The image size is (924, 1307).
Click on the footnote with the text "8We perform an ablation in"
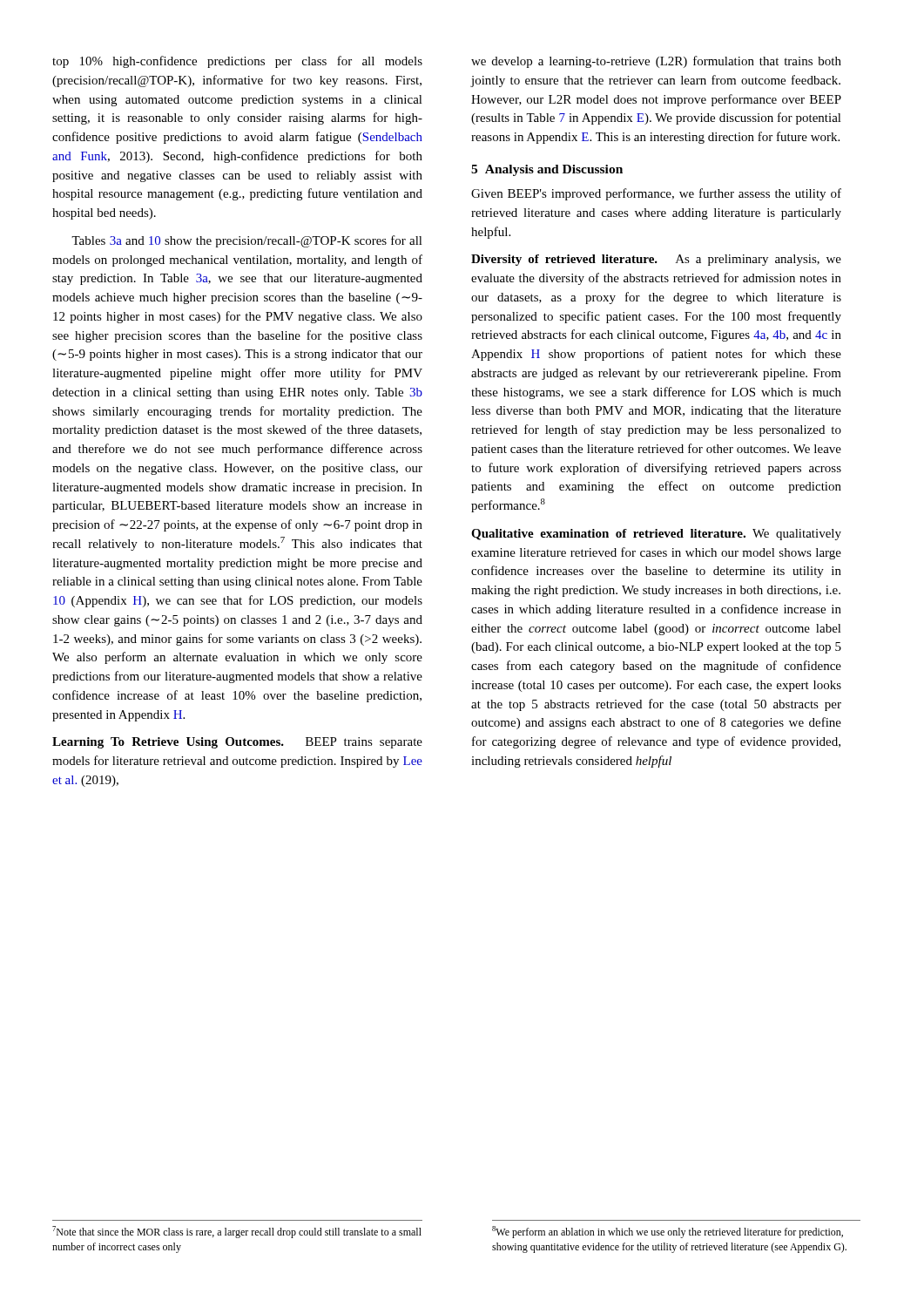(x=676, y=1240)
